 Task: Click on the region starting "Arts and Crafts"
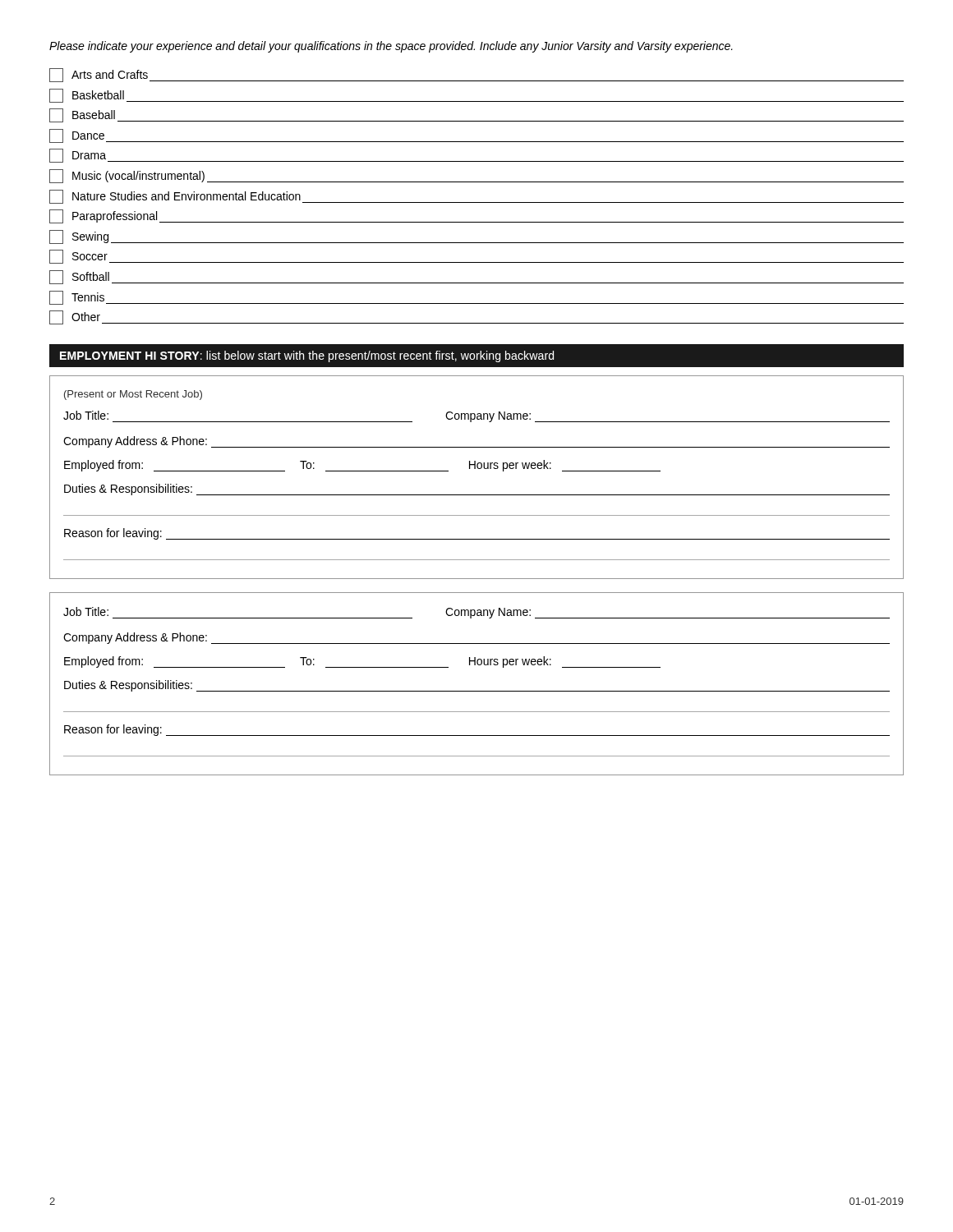click(476, 75)
